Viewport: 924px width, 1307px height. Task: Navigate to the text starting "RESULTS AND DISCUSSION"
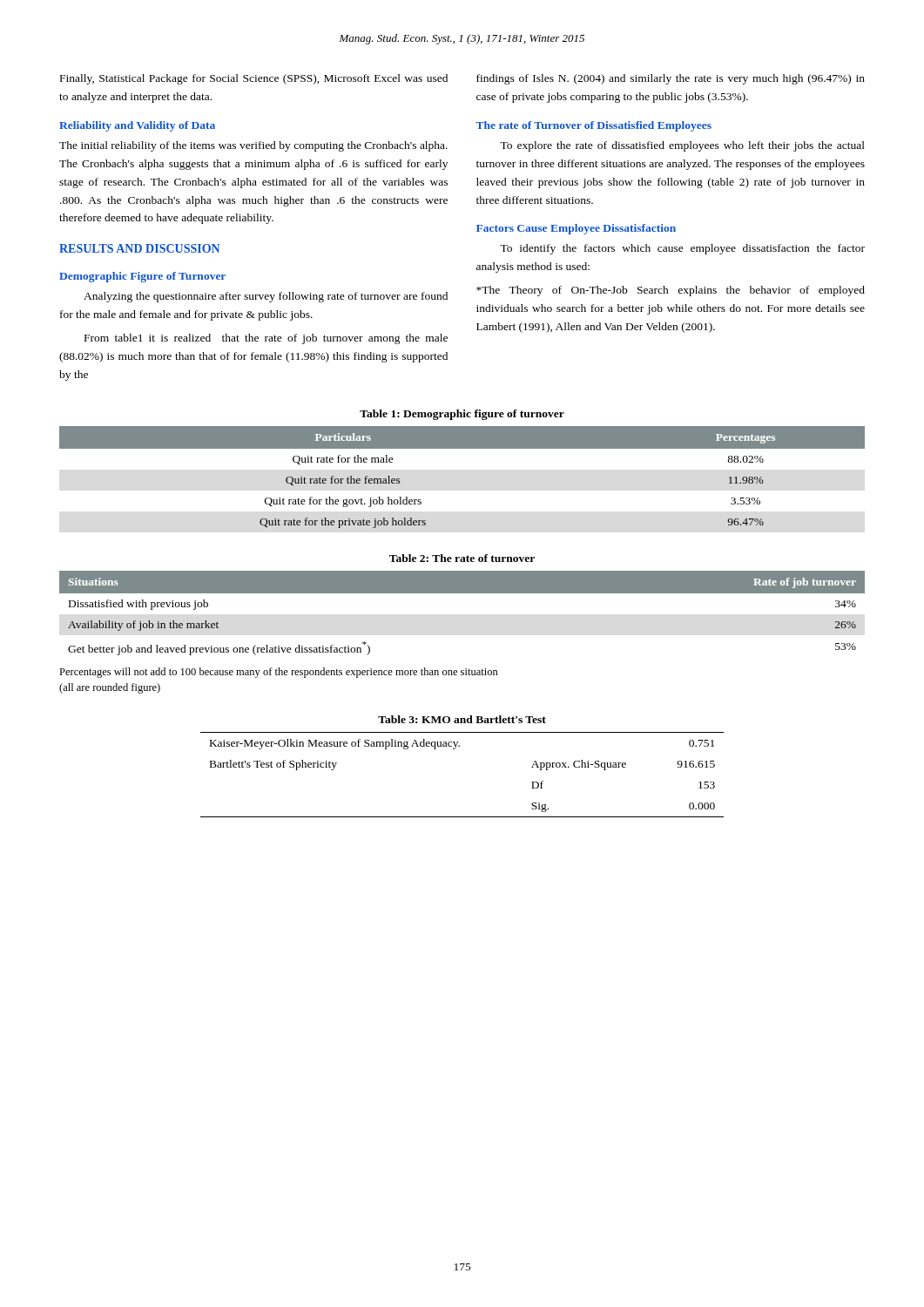[x=140, y=249]
